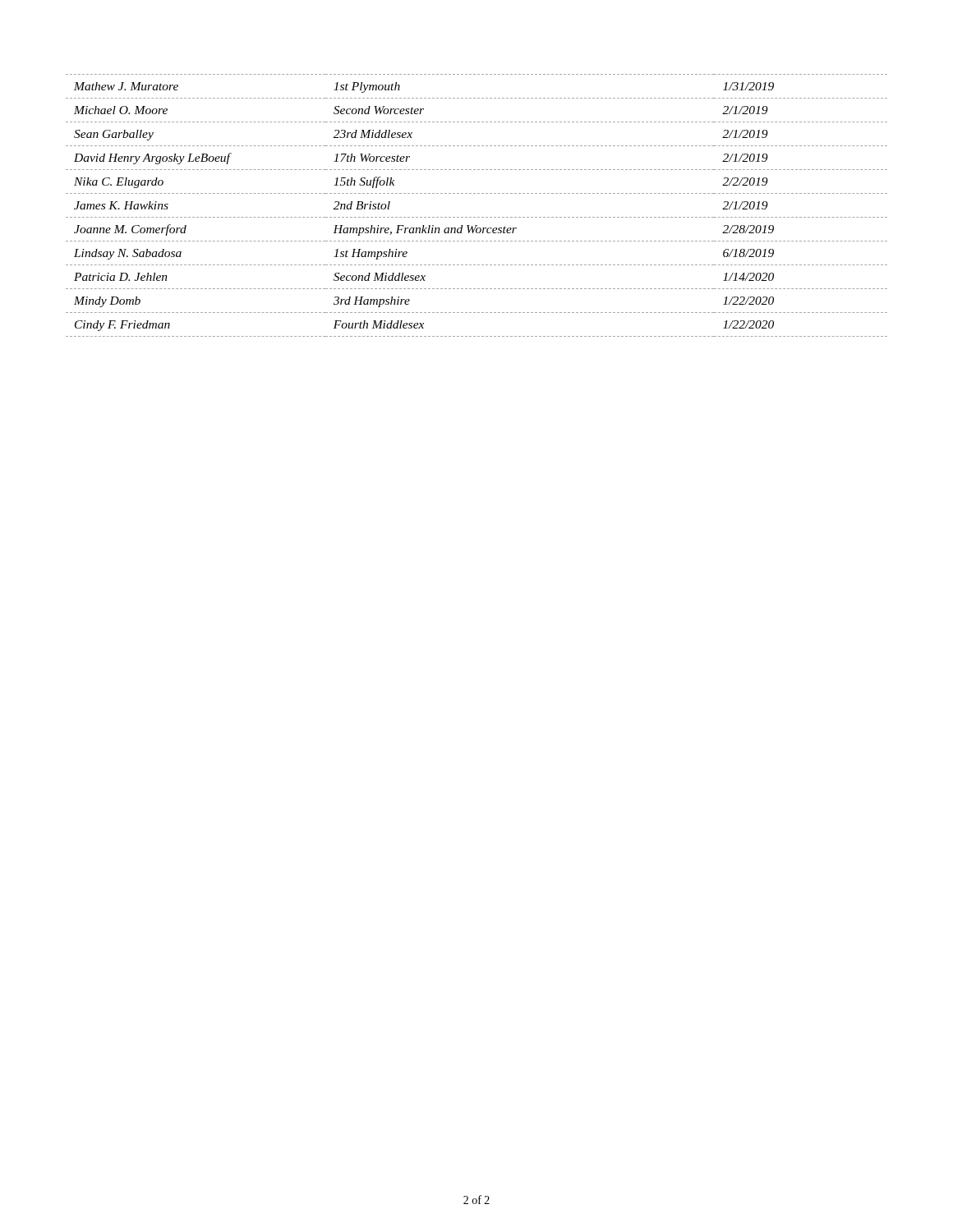Select the table that reads "Mathew J. Muratore"
Image resolution: width=953 pixels, height=1232 pixels.
pos(476,205)
